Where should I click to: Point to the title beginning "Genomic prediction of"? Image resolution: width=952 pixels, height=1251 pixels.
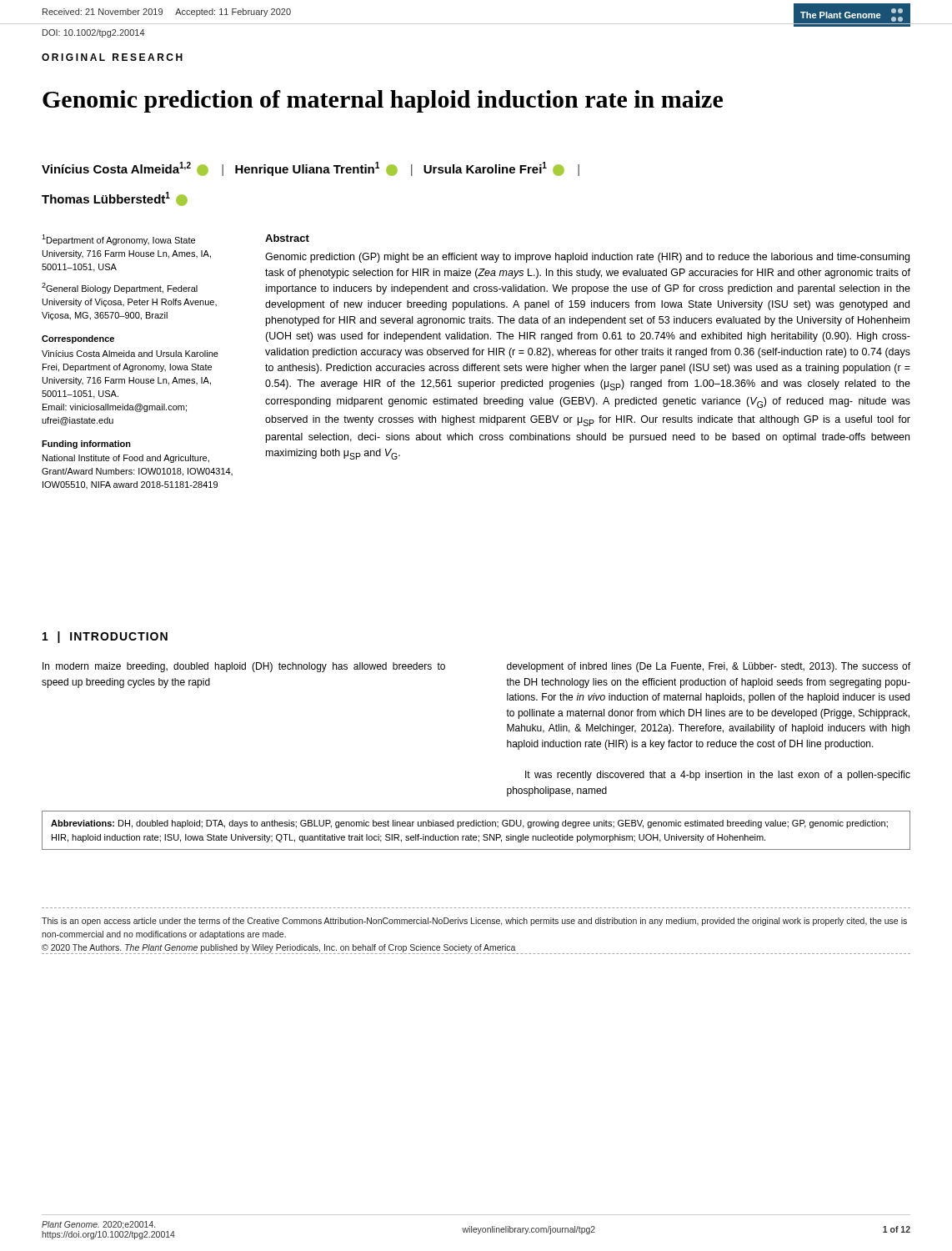coord(383,99)
